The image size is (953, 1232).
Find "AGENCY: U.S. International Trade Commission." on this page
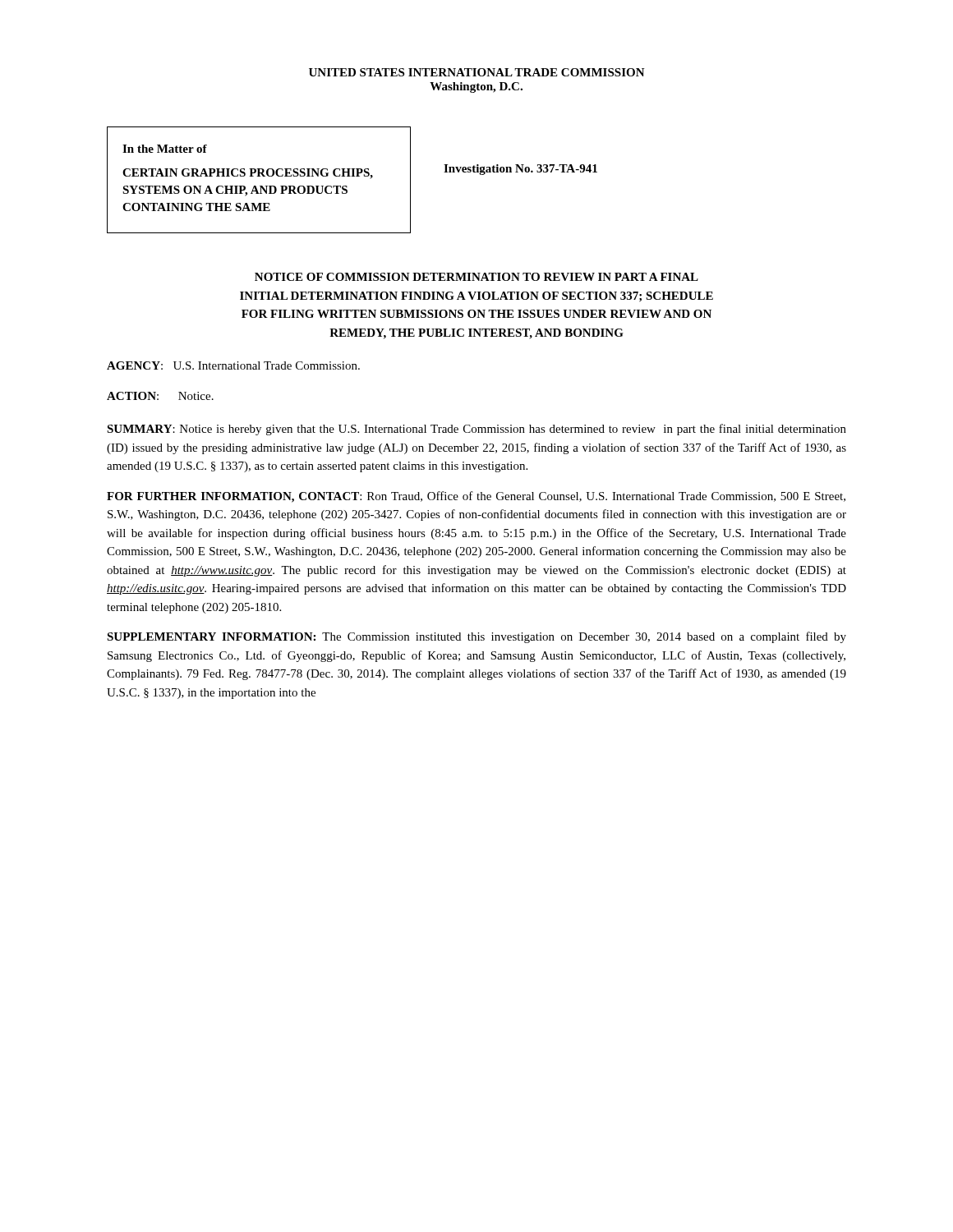[234, 365]
